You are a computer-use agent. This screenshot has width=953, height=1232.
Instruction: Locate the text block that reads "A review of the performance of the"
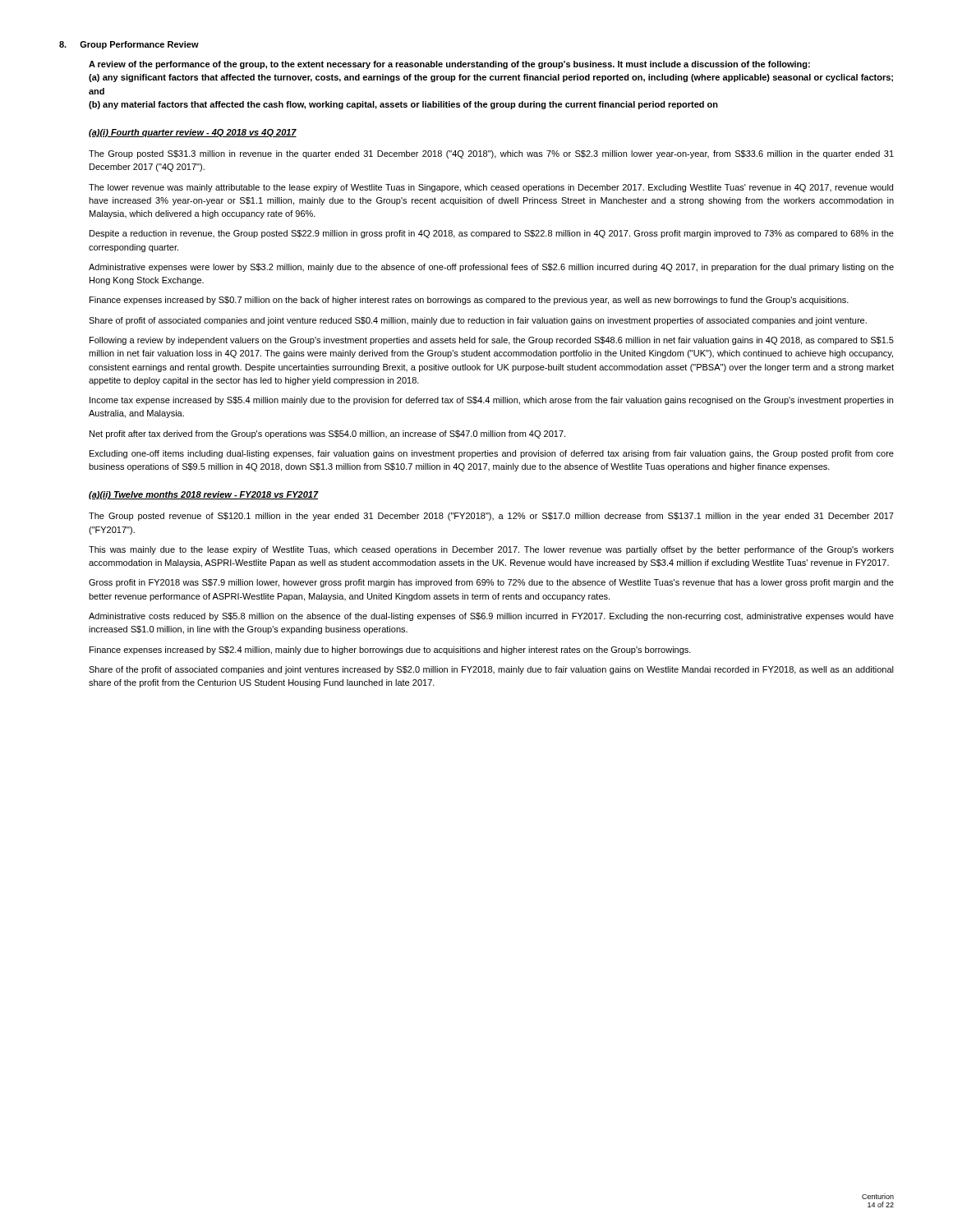point(491,84)
